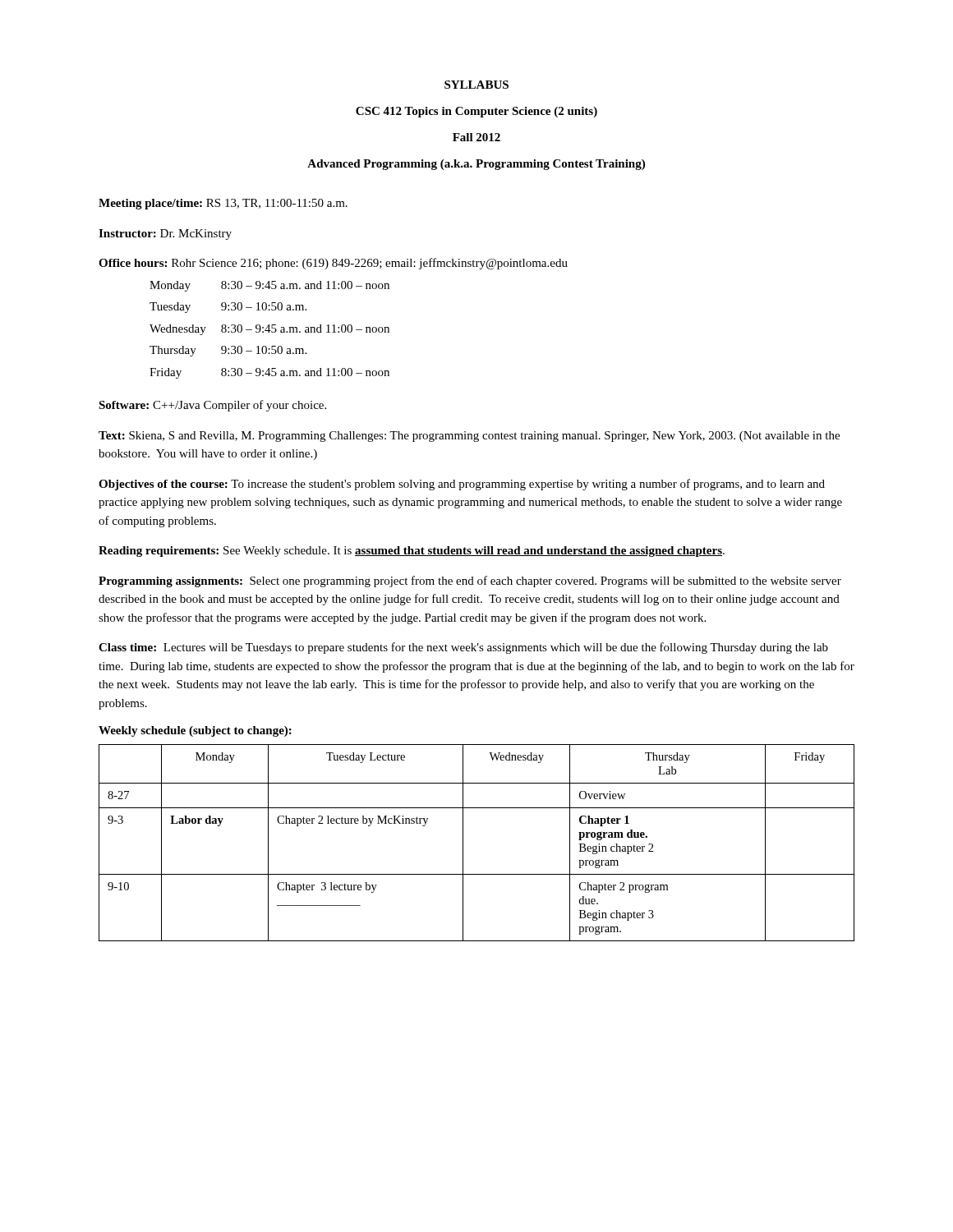Find the block on this page that starts "Programming assignments: Select one programming project from"
953x1232 pixels.
470,599
